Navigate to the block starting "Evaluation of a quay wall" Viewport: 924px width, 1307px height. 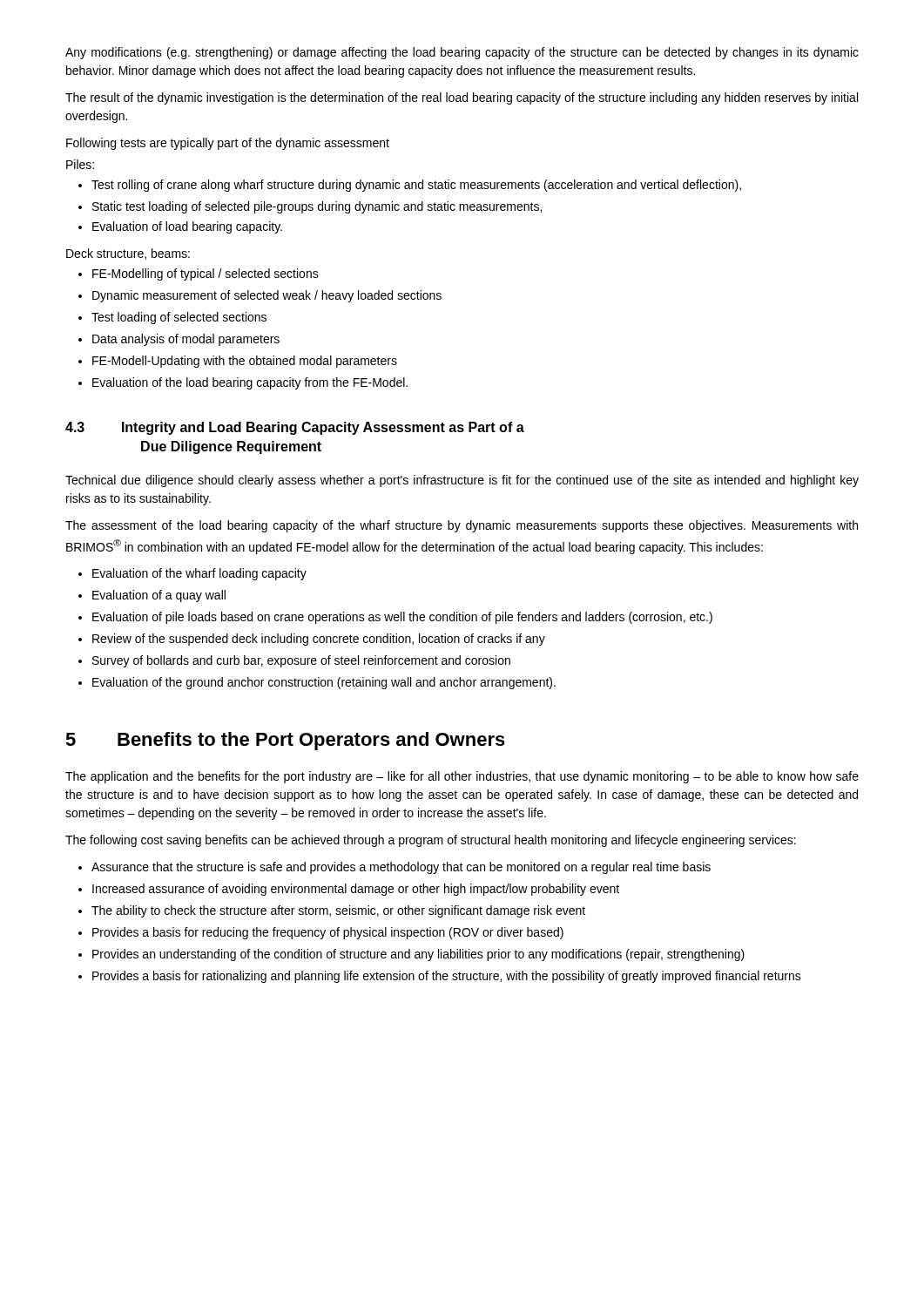(152, 596)
